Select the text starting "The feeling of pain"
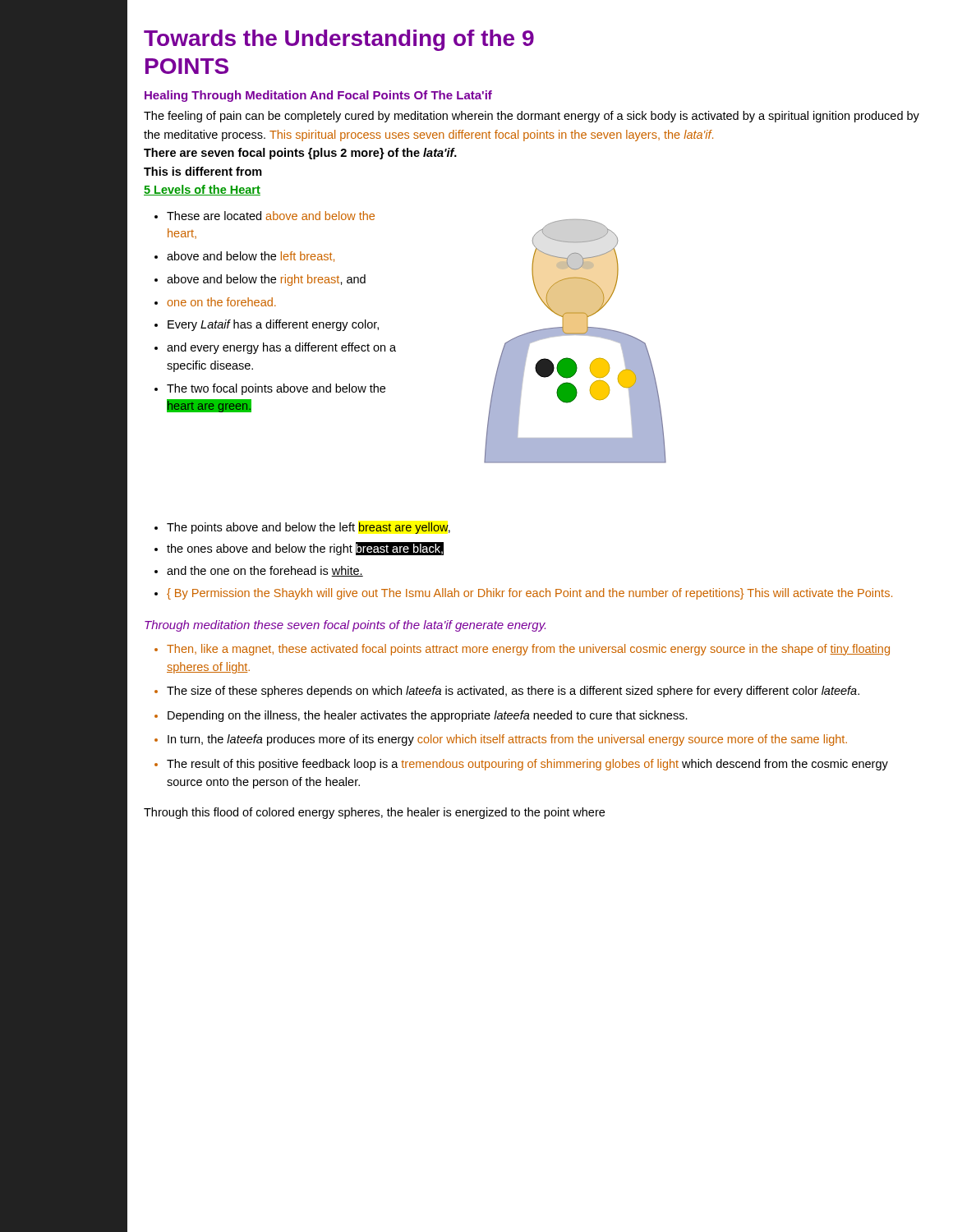The height and width of the screenshot is (1232, 953). [532, 117]
